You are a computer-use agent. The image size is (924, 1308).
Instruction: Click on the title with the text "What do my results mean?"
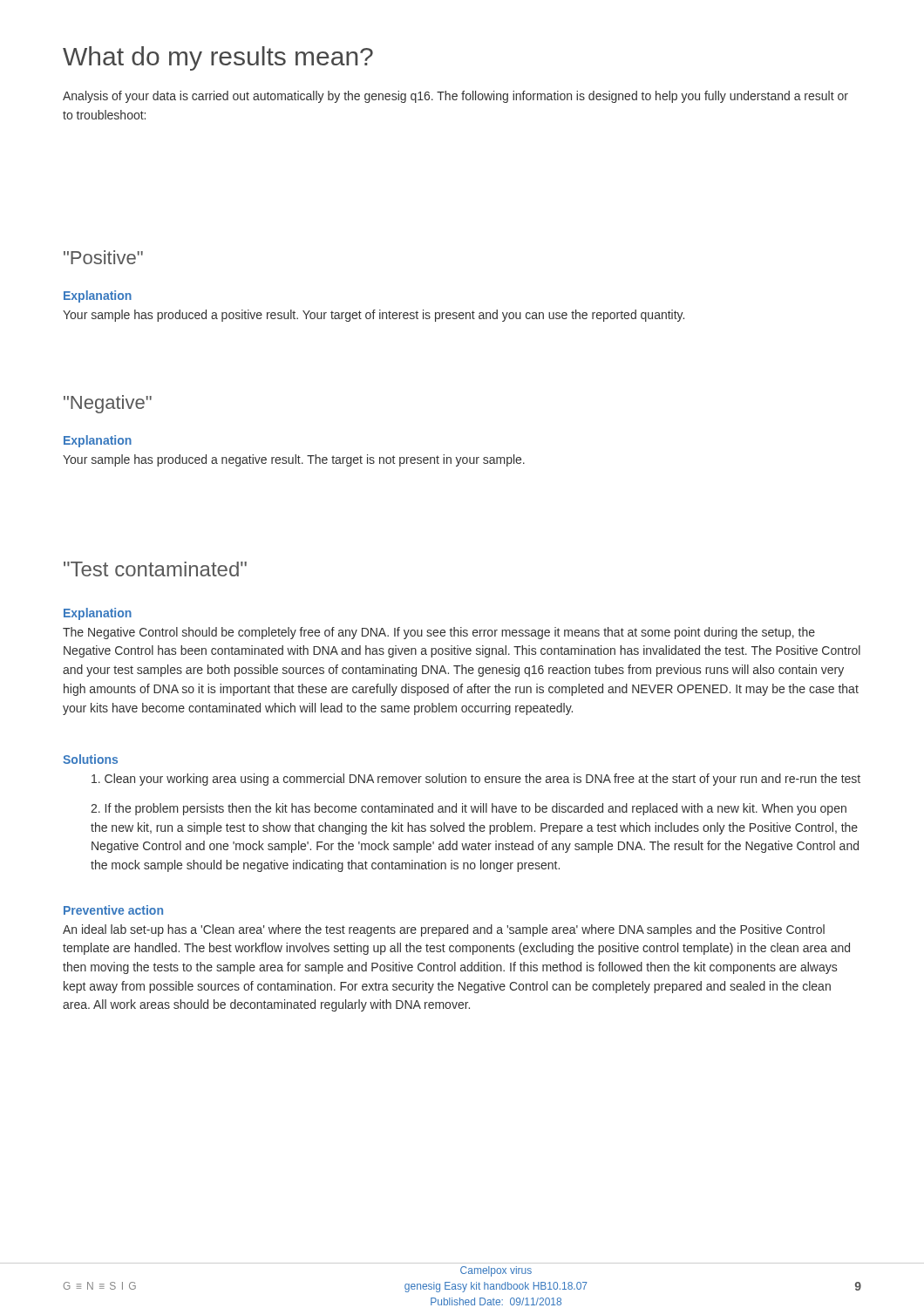(x=218, y=58)
